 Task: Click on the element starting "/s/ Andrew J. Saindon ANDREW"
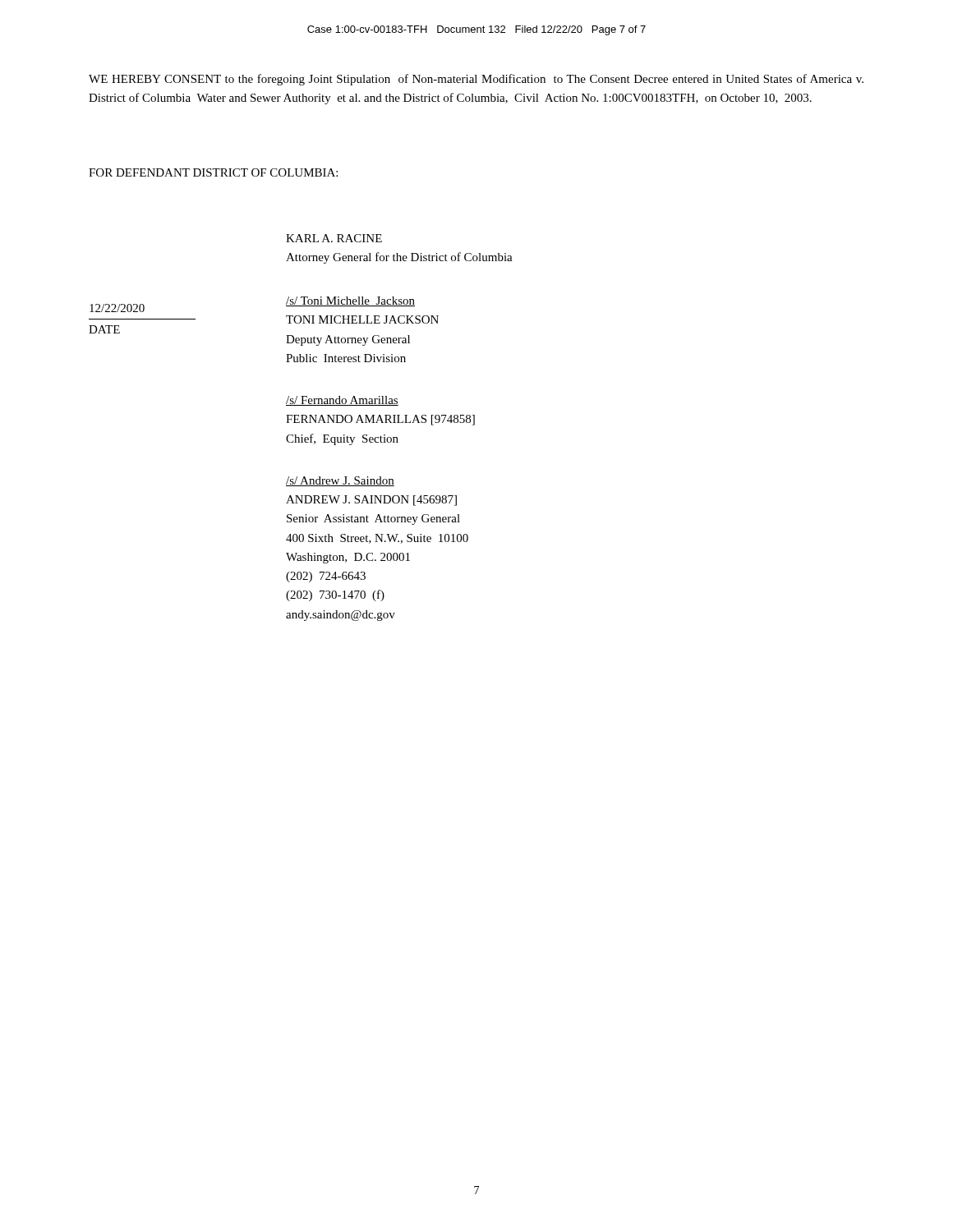pyautogui.click(x=377, y=547)
